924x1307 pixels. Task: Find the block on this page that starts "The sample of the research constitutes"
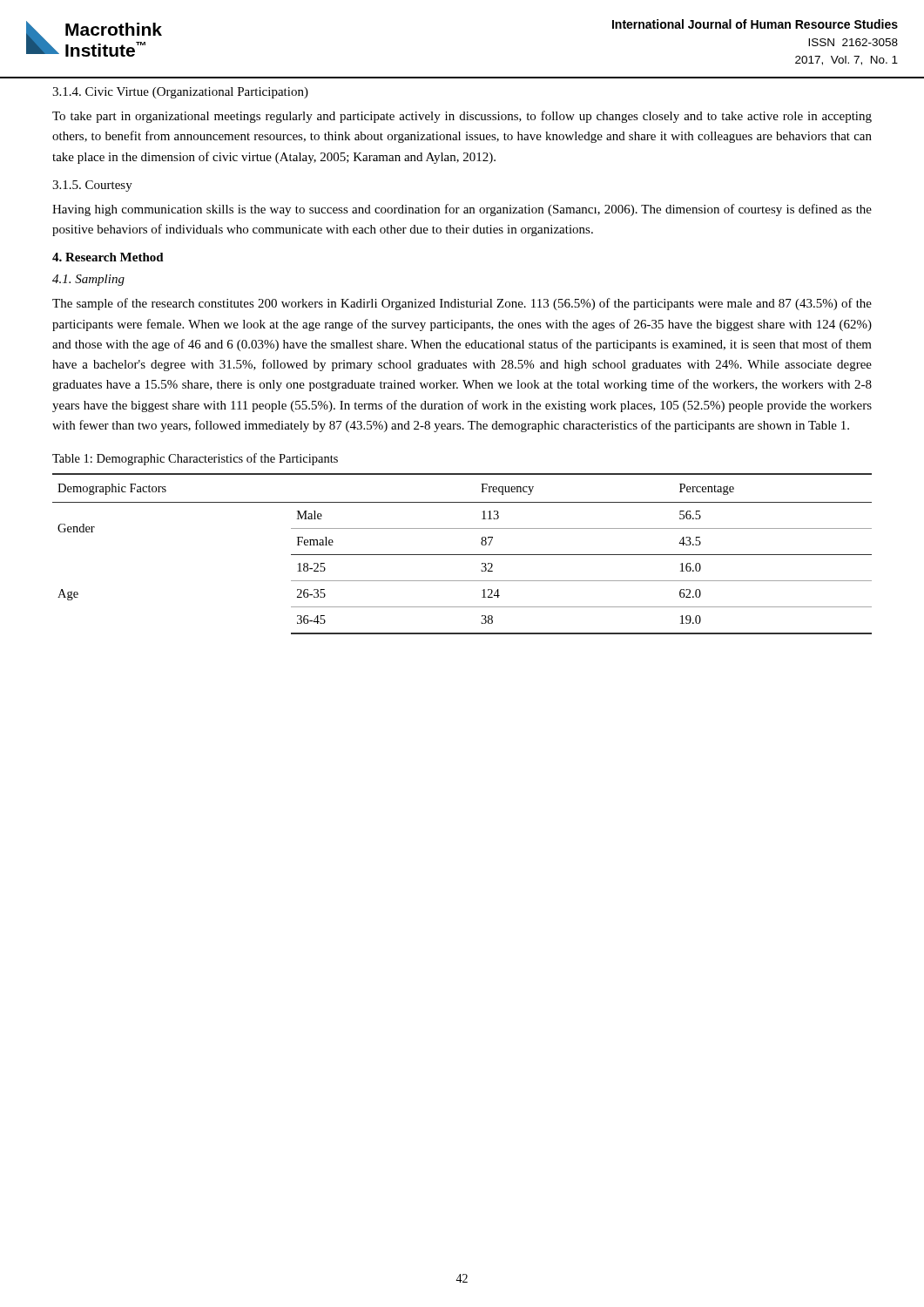coord(462,364)
